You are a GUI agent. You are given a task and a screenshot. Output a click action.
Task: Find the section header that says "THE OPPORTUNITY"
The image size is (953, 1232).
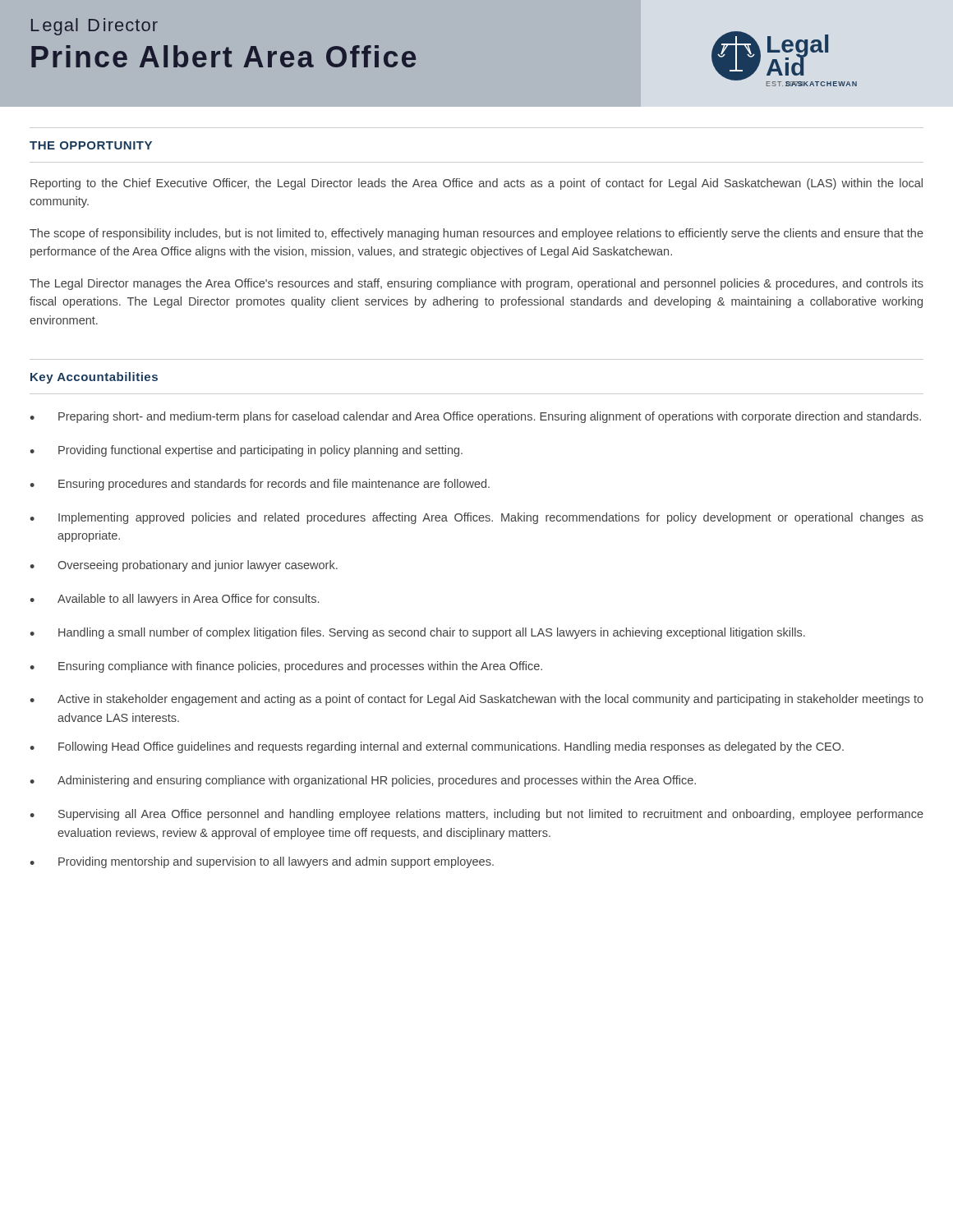coord(91,145)
